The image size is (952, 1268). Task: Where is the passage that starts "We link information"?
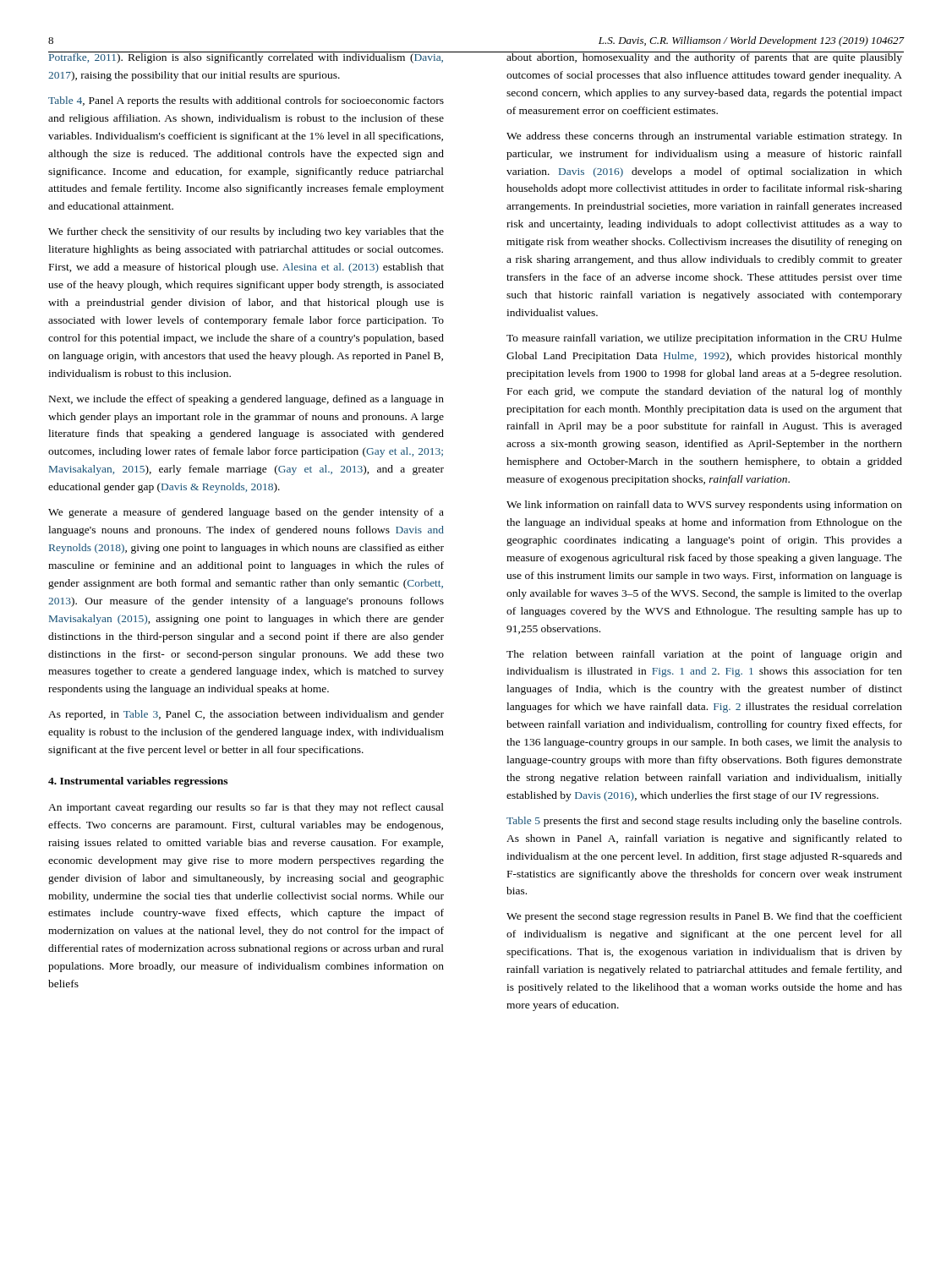(x=704, y=566)
